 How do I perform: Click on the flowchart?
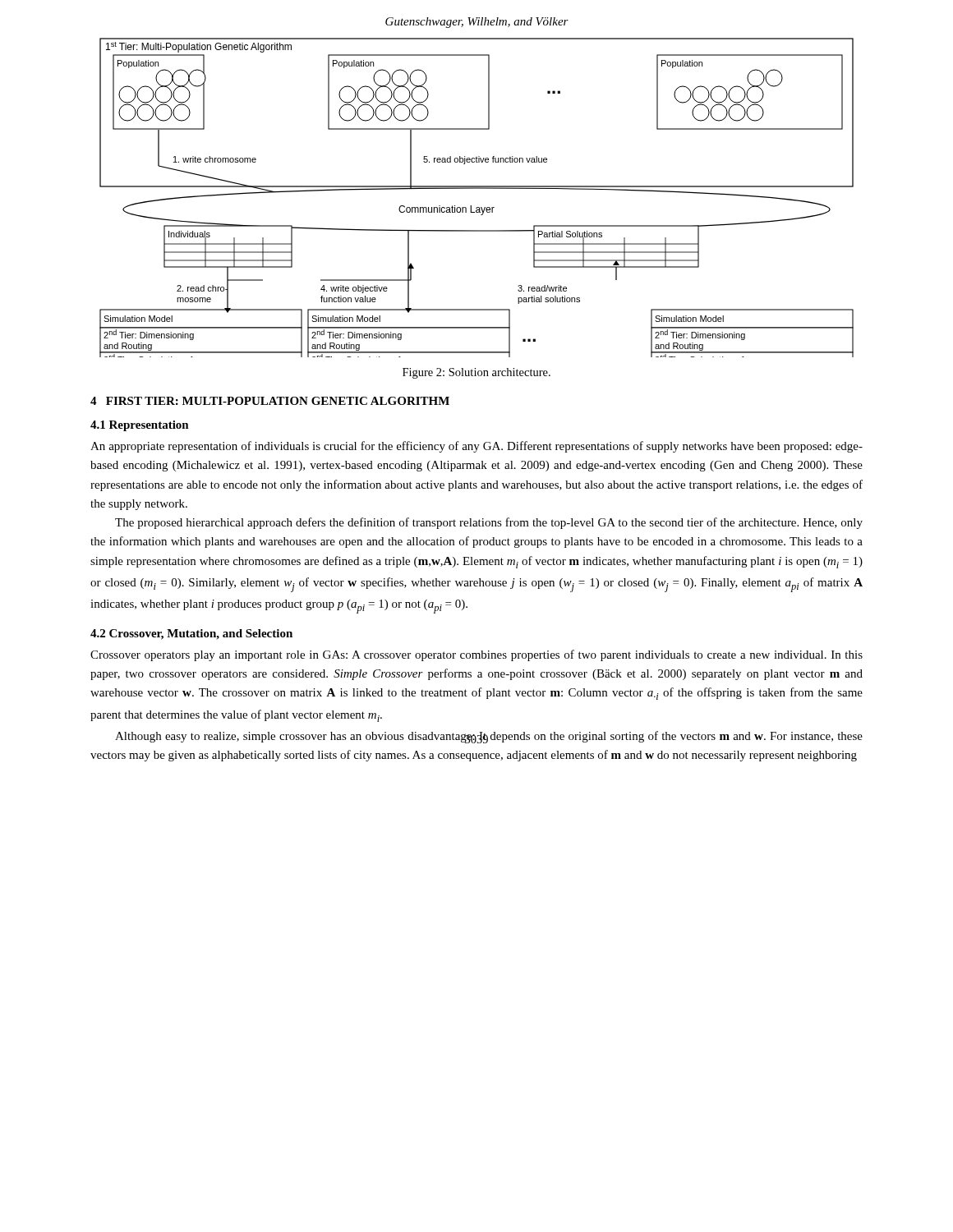coord(476,199)
